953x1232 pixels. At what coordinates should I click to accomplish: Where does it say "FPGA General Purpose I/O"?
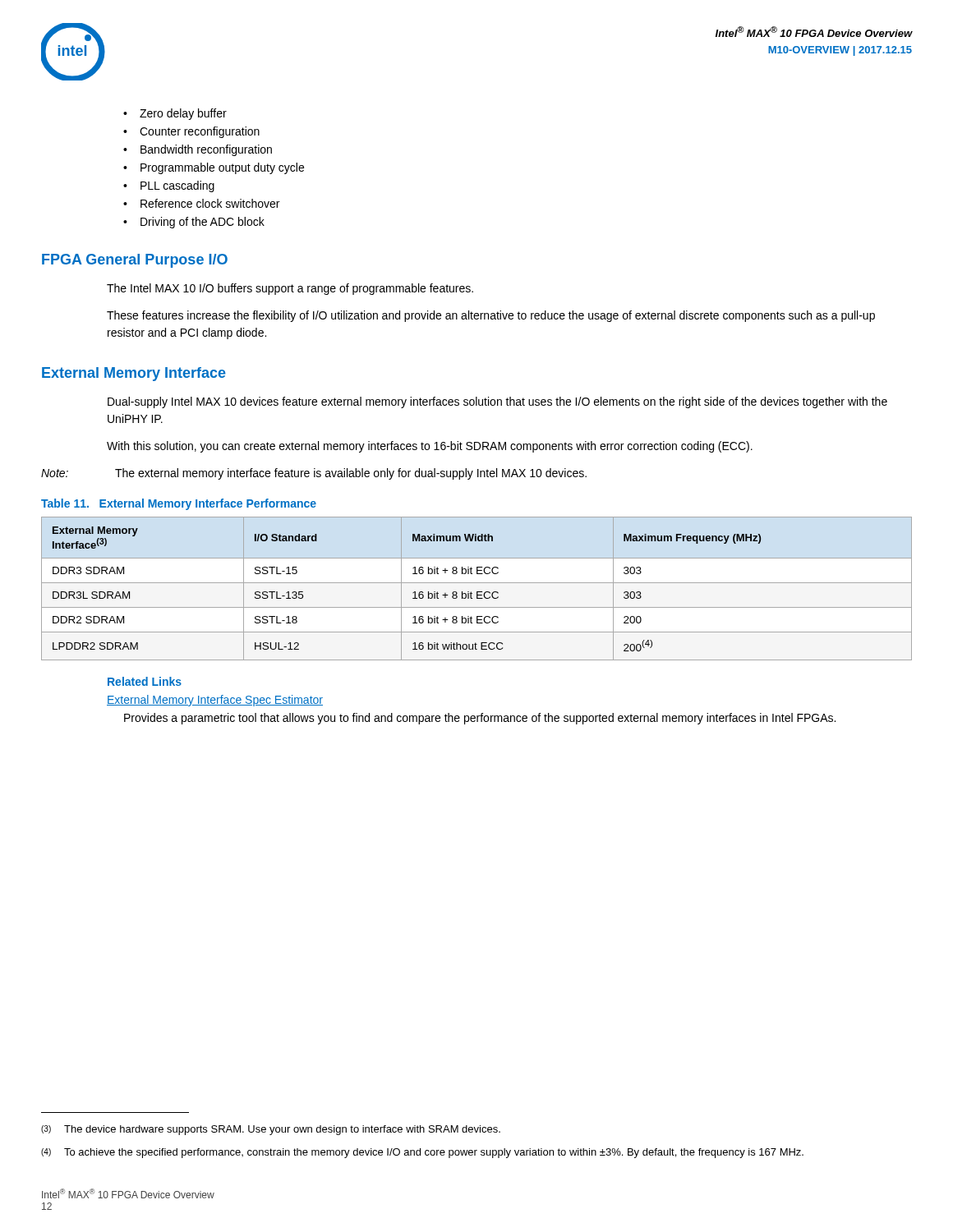coord(134,260)
